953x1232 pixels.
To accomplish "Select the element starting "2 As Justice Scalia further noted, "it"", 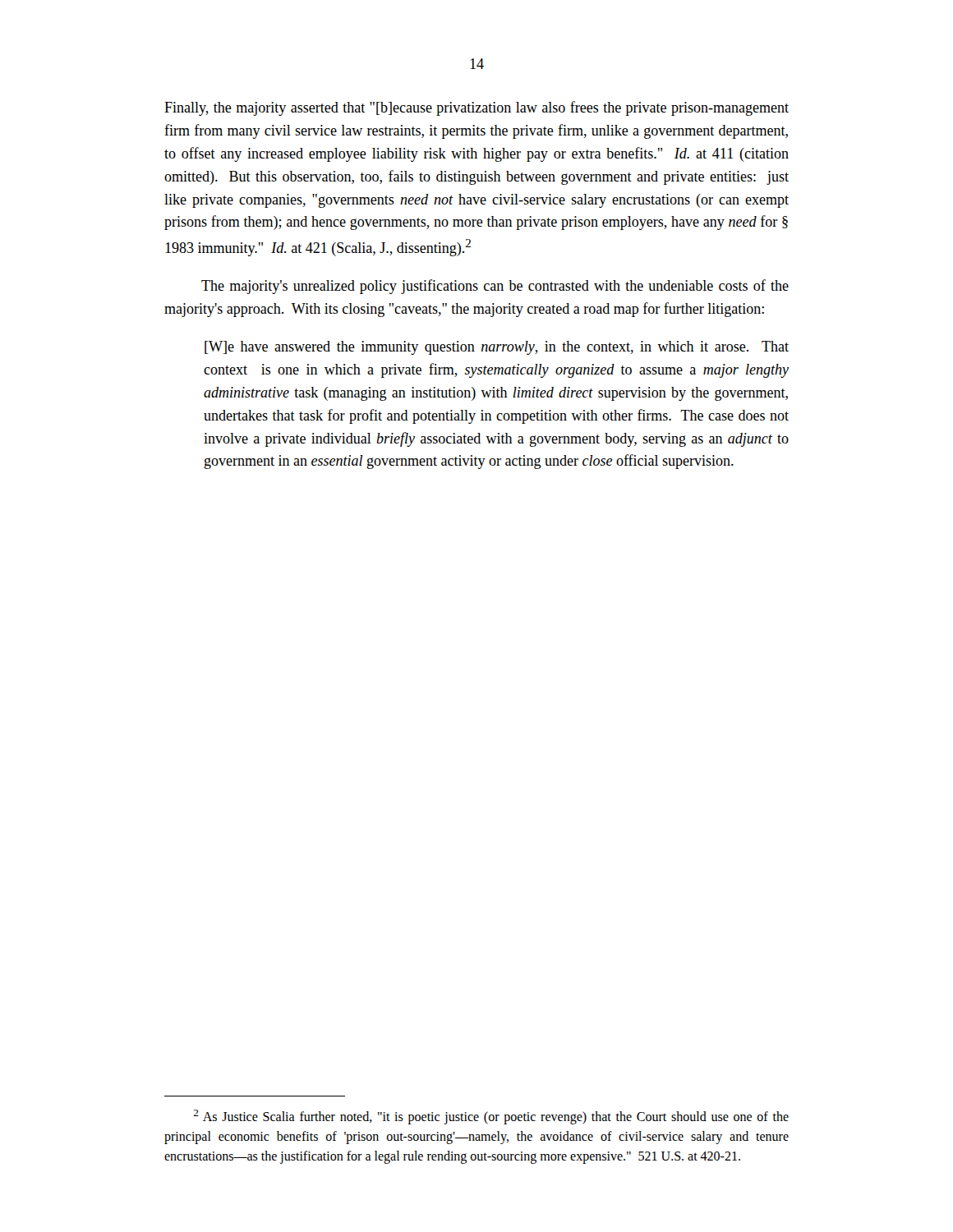I will tap(476, 1131).
